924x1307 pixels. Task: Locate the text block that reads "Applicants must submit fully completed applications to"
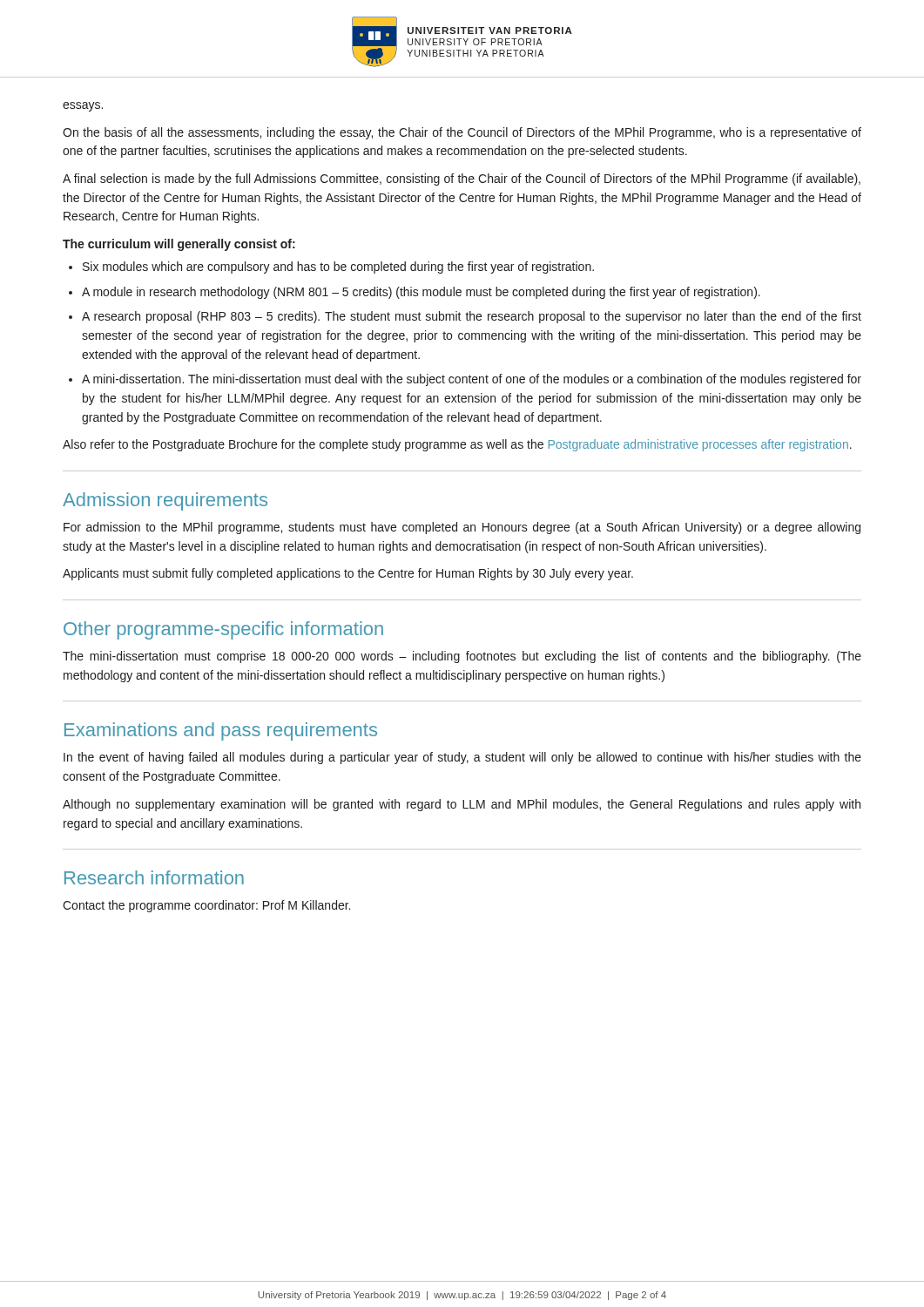coord(348,574)
